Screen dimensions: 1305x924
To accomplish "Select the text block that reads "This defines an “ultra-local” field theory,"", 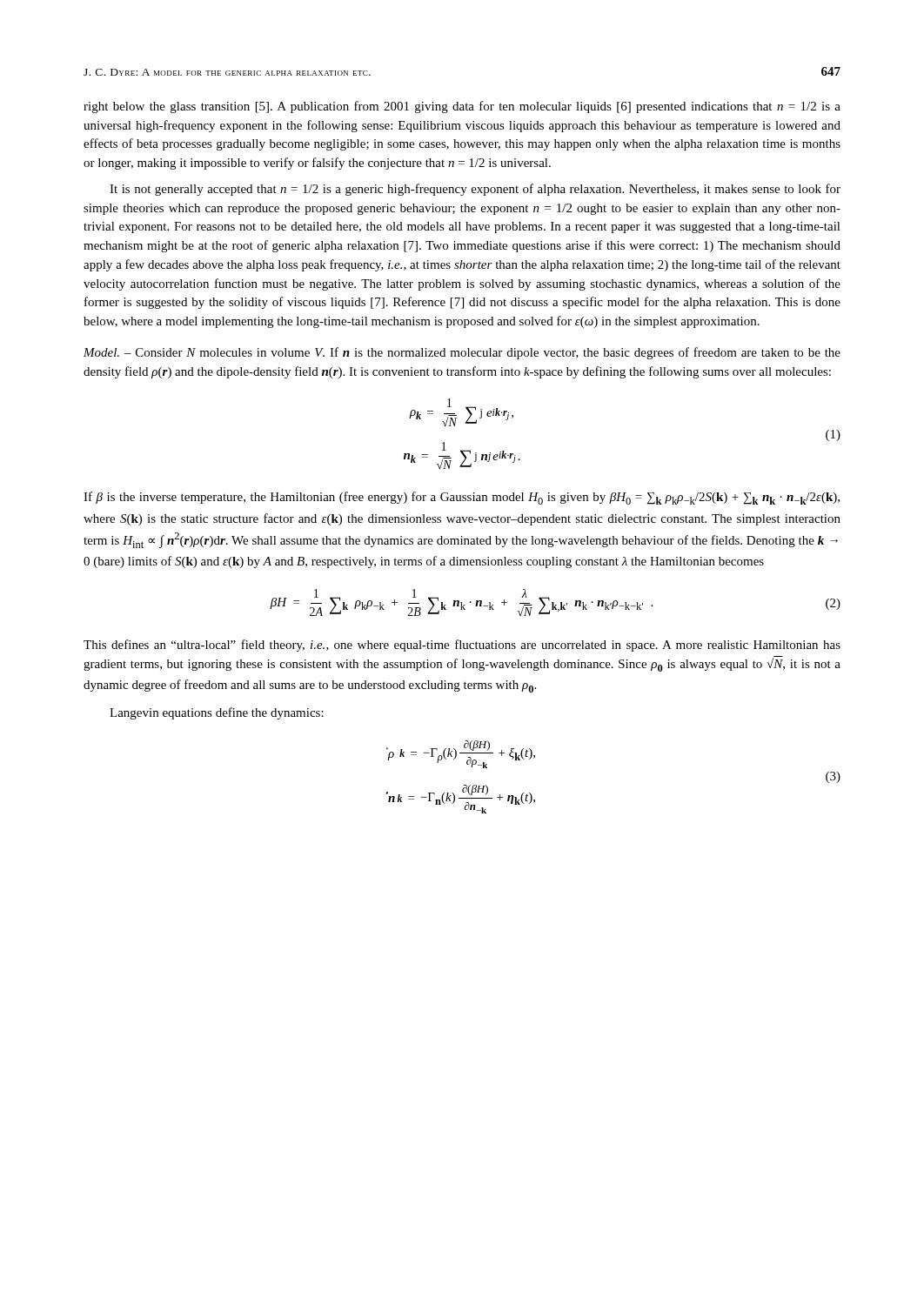I will (x=462, y=666).
